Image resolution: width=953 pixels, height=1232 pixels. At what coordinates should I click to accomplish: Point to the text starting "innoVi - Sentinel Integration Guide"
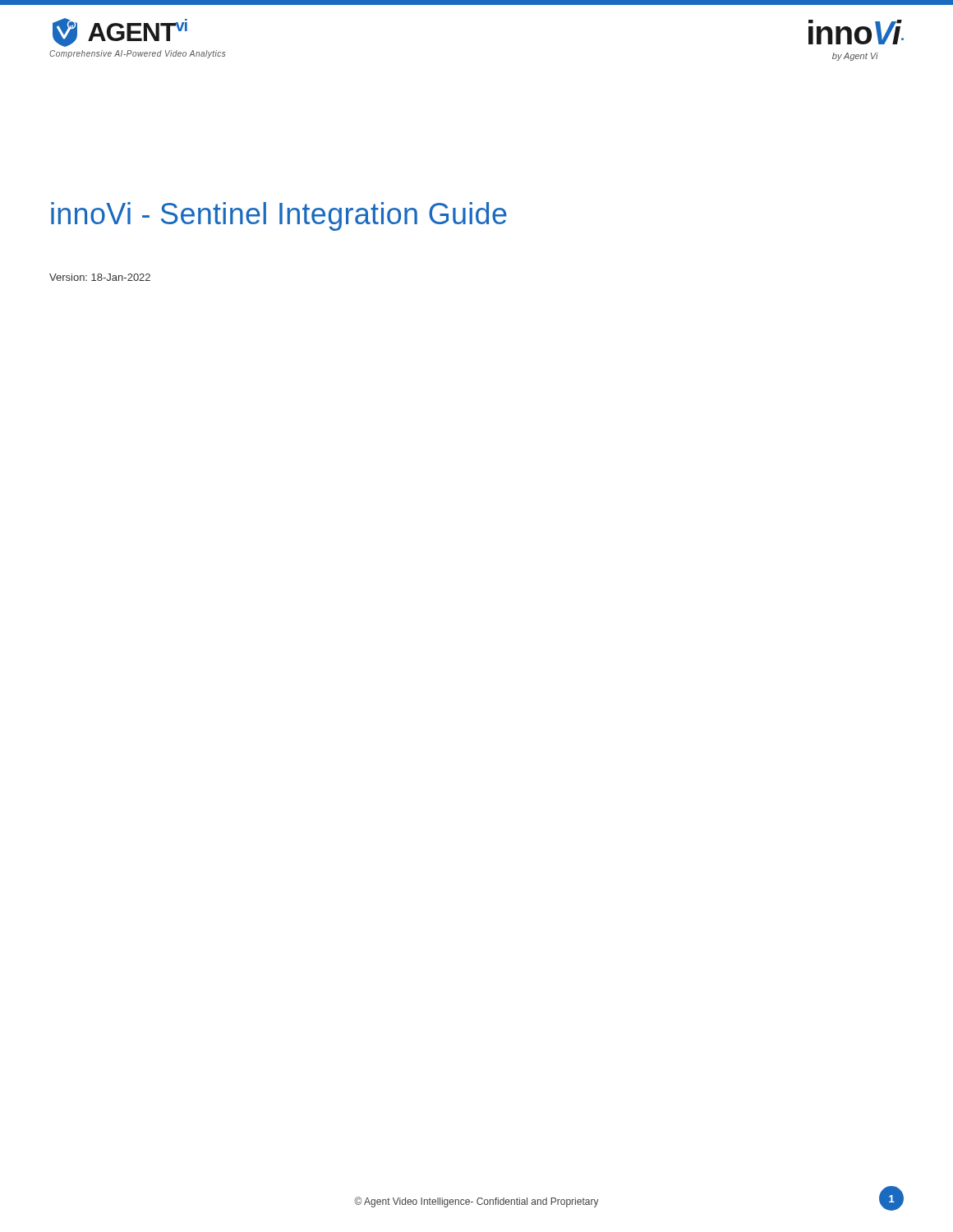[279, 214]
